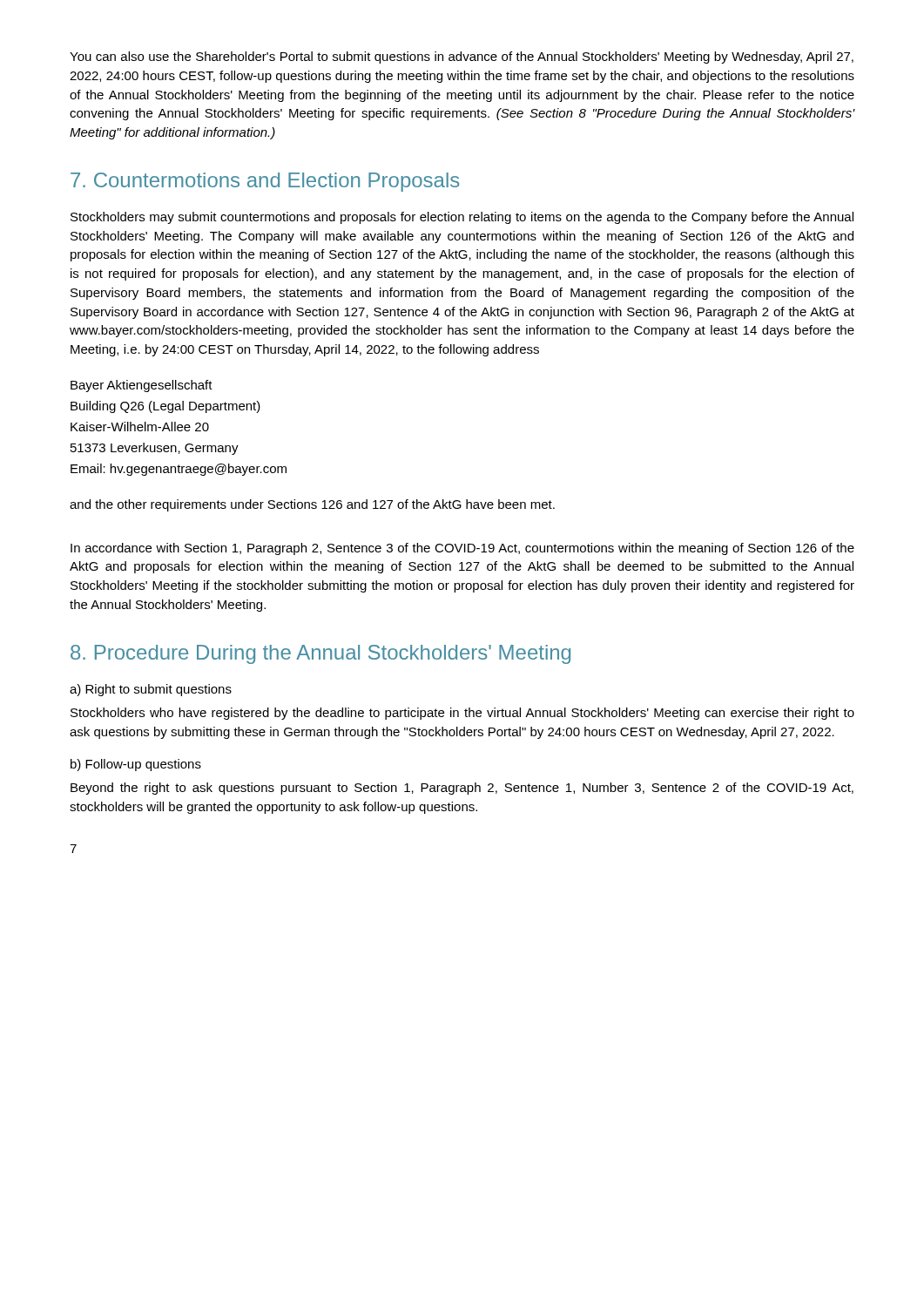Locate the block of text that opens with "and the other requirements under Sections 126 and"
Image resolution: width=924 pixels, height=1307 pixels.
point(313,504)
